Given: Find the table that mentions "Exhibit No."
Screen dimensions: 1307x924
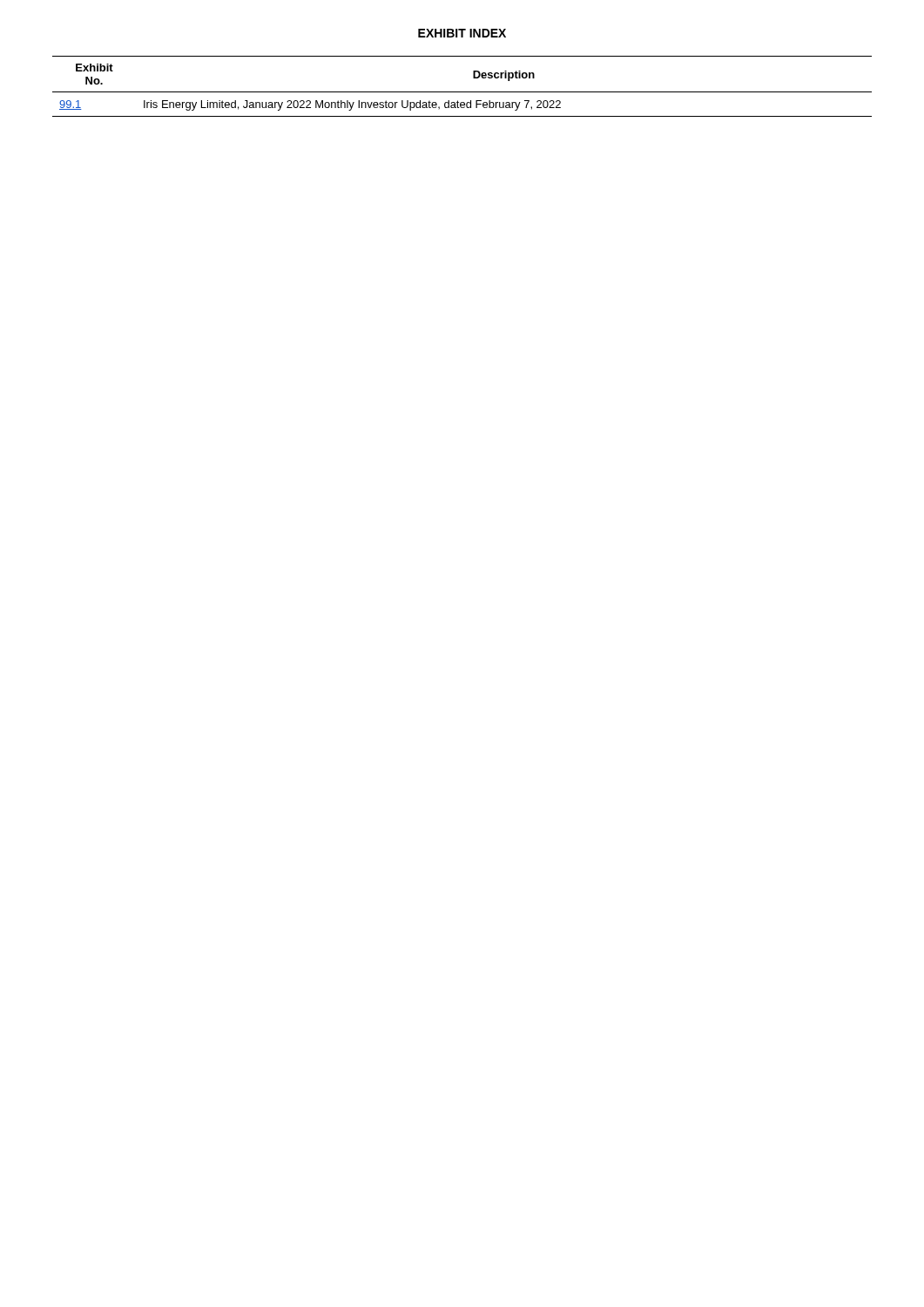Looking at the screenshot, I should coord(462,86).
